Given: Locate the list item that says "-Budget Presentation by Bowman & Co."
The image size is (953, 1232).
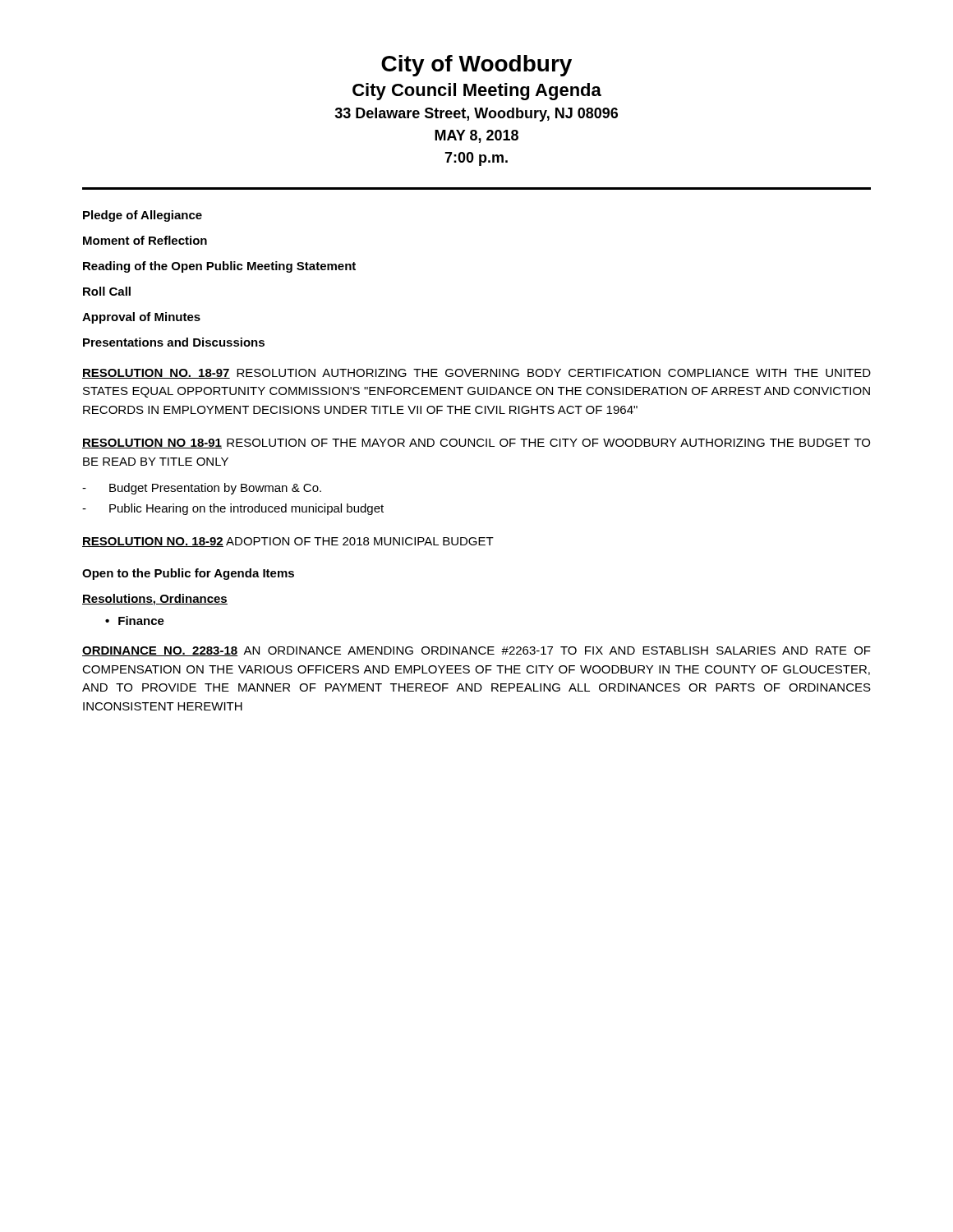Looking at the screenshot, I should pyautogui.click(x=202, y=488).
